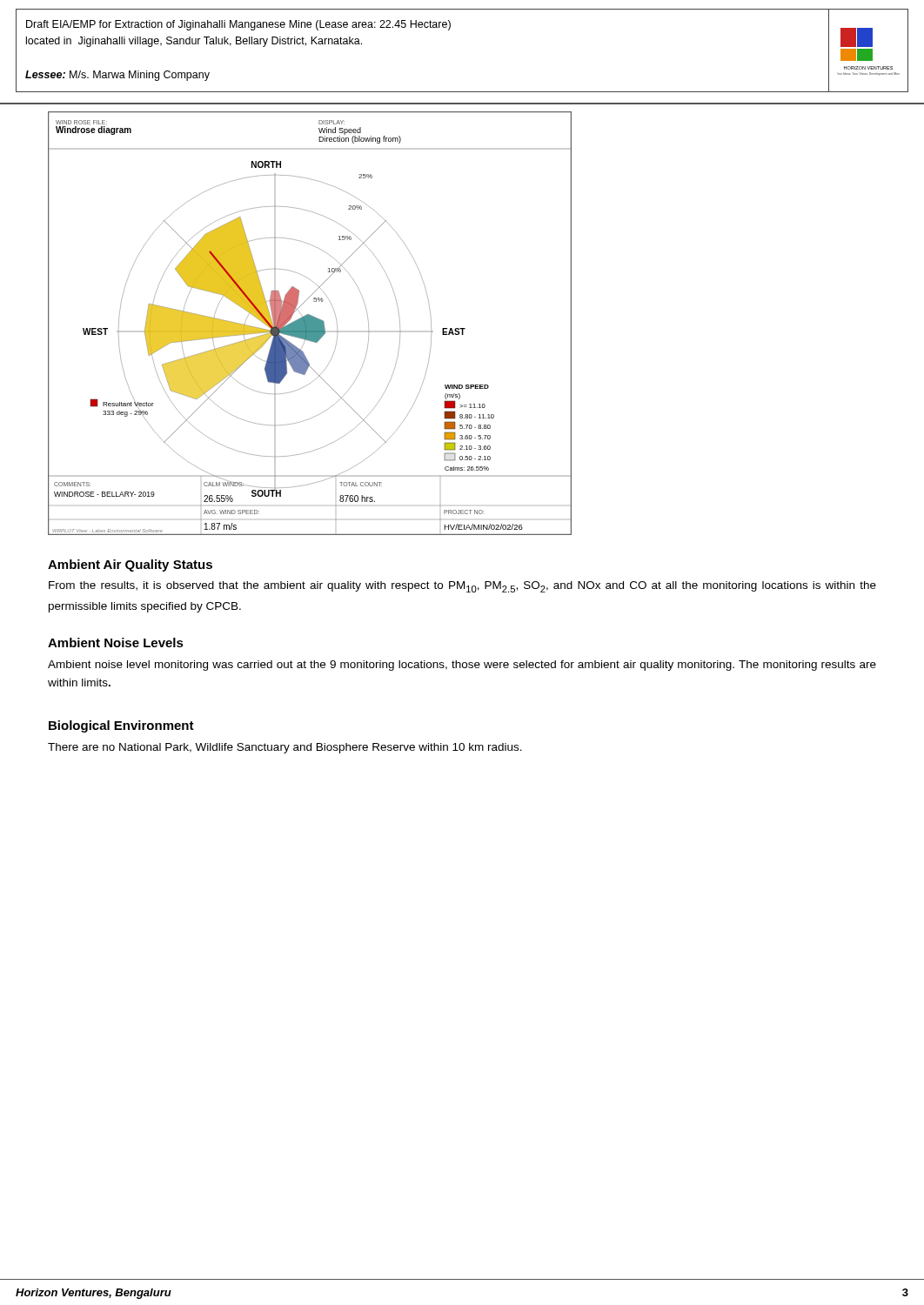The width and height of the screenshot is (924, 1305).
Task: Navigate to the element starting "Ambient noise level monitoring was"
Action: 462,674
